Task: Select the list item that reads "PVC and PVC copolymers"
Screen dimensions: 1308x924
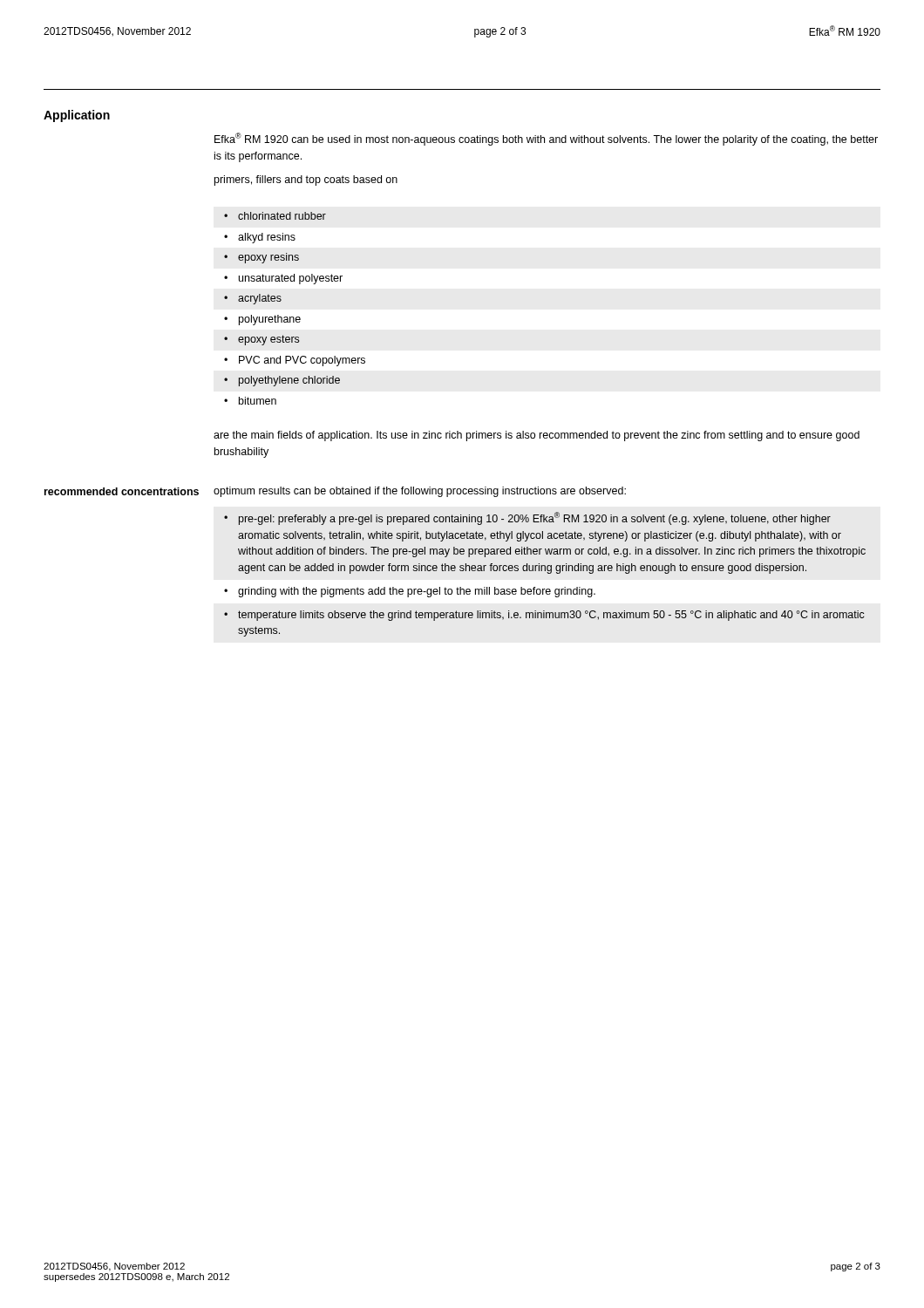Action: (x=302, y=360)
